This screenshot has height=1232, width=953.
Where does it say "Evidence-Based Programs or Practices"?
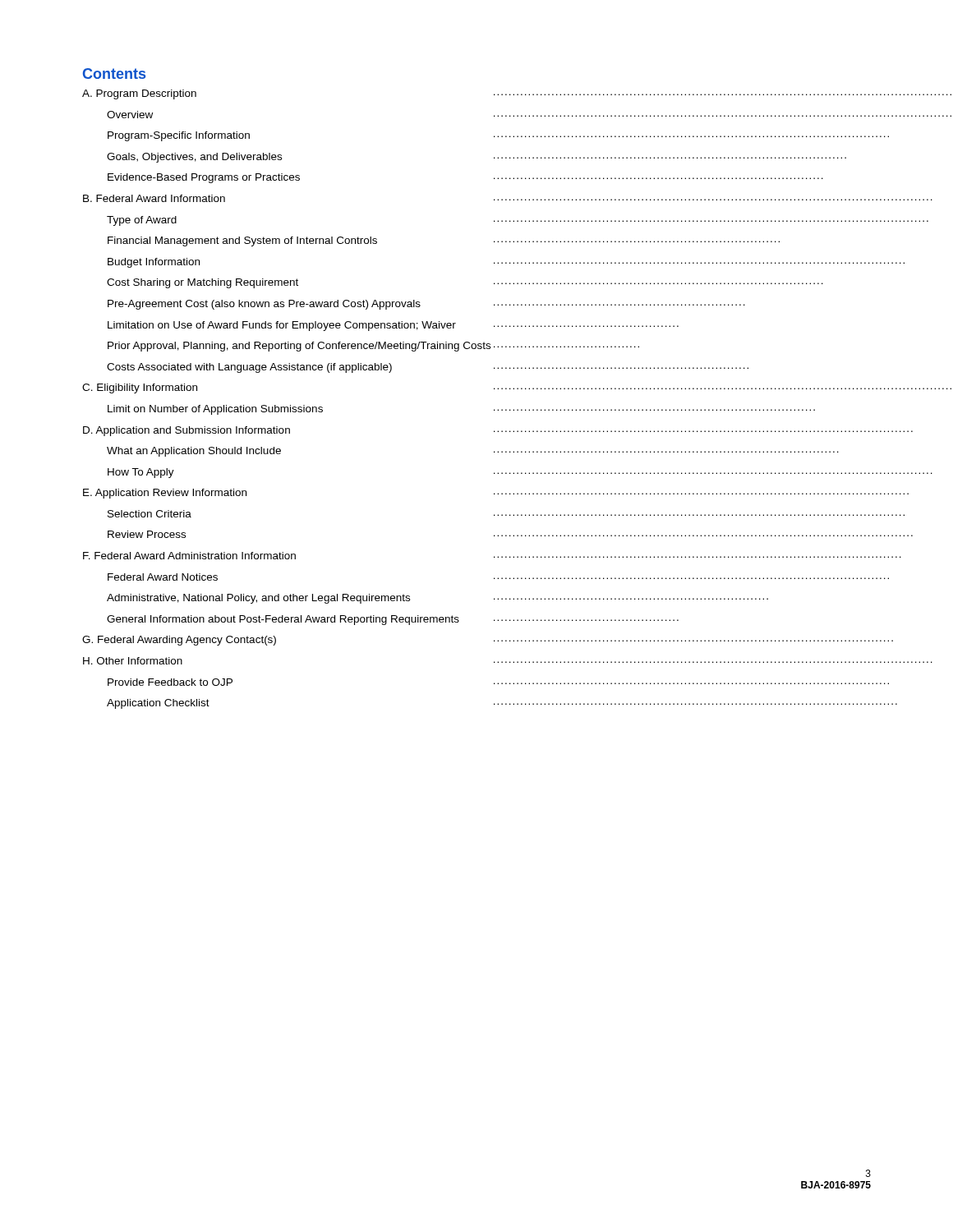pyautogui.click(x=518, y=178)
